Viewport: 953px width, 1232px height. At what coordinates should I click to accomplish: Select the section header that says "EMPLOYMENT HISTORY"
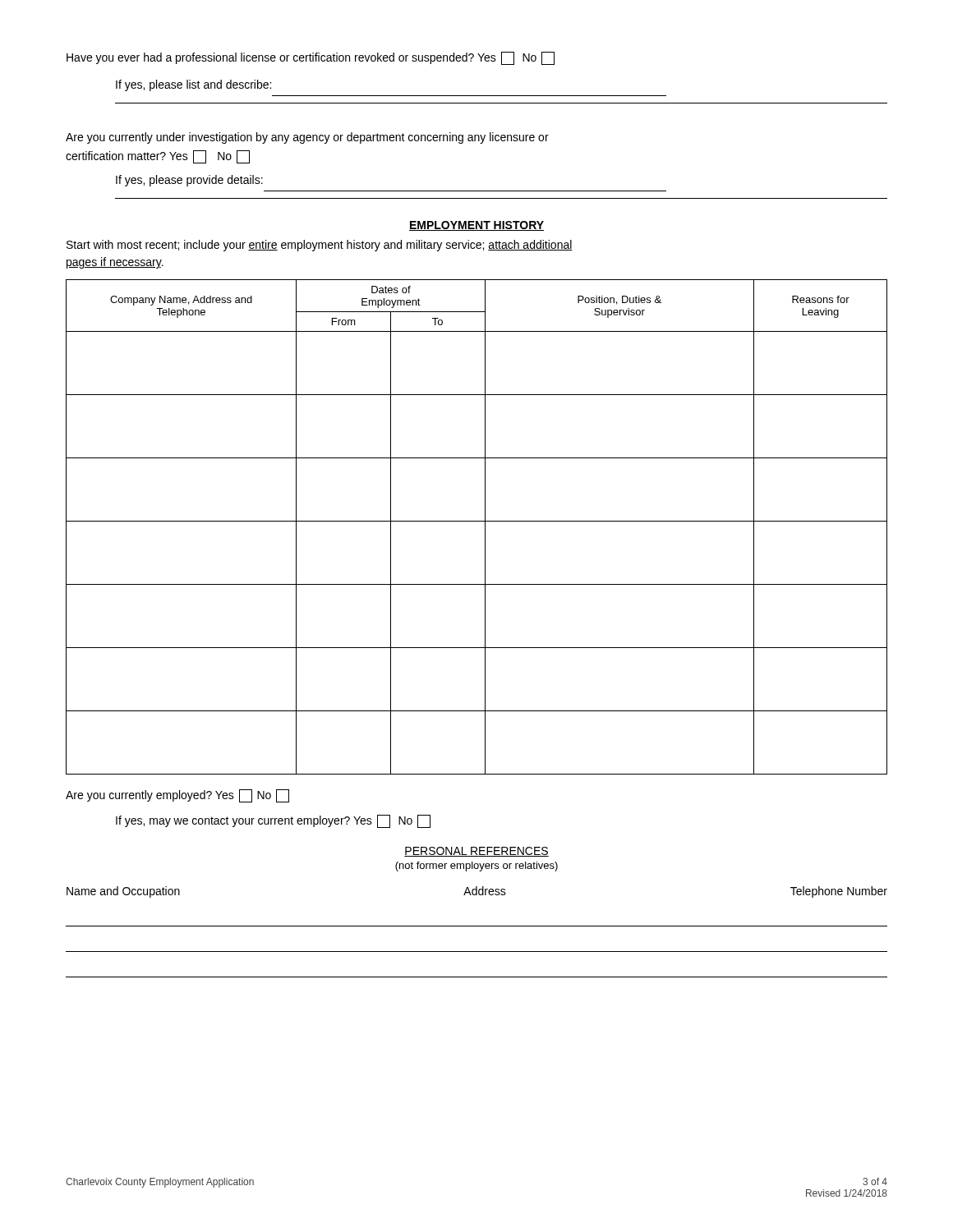click(x=476, y=225)
